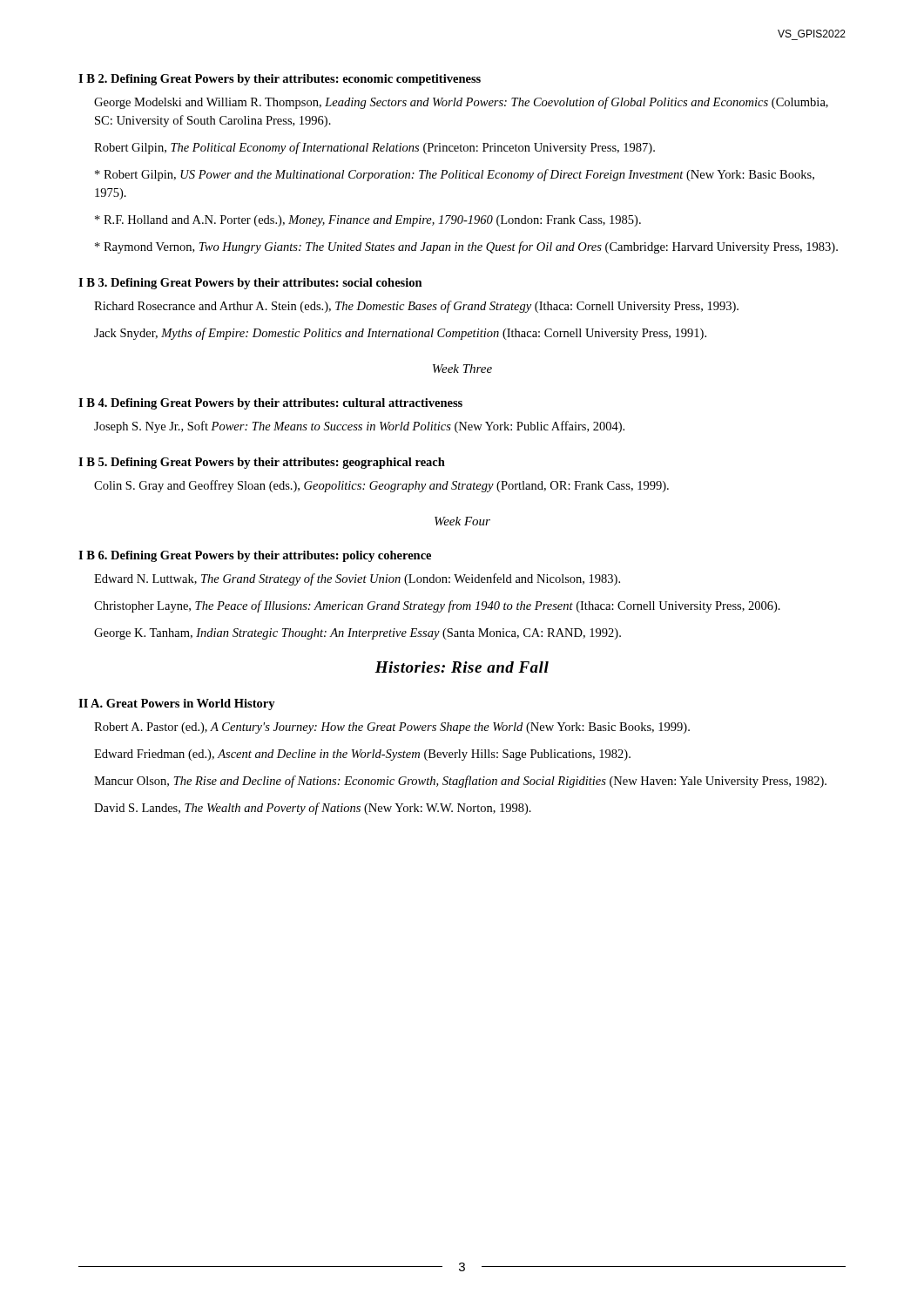Viewport: 924px width, 1307px height.
Task: Point to the block starting "Joseph S. Nye Jr., Soft Power: The"
Action: coord(360,426)
